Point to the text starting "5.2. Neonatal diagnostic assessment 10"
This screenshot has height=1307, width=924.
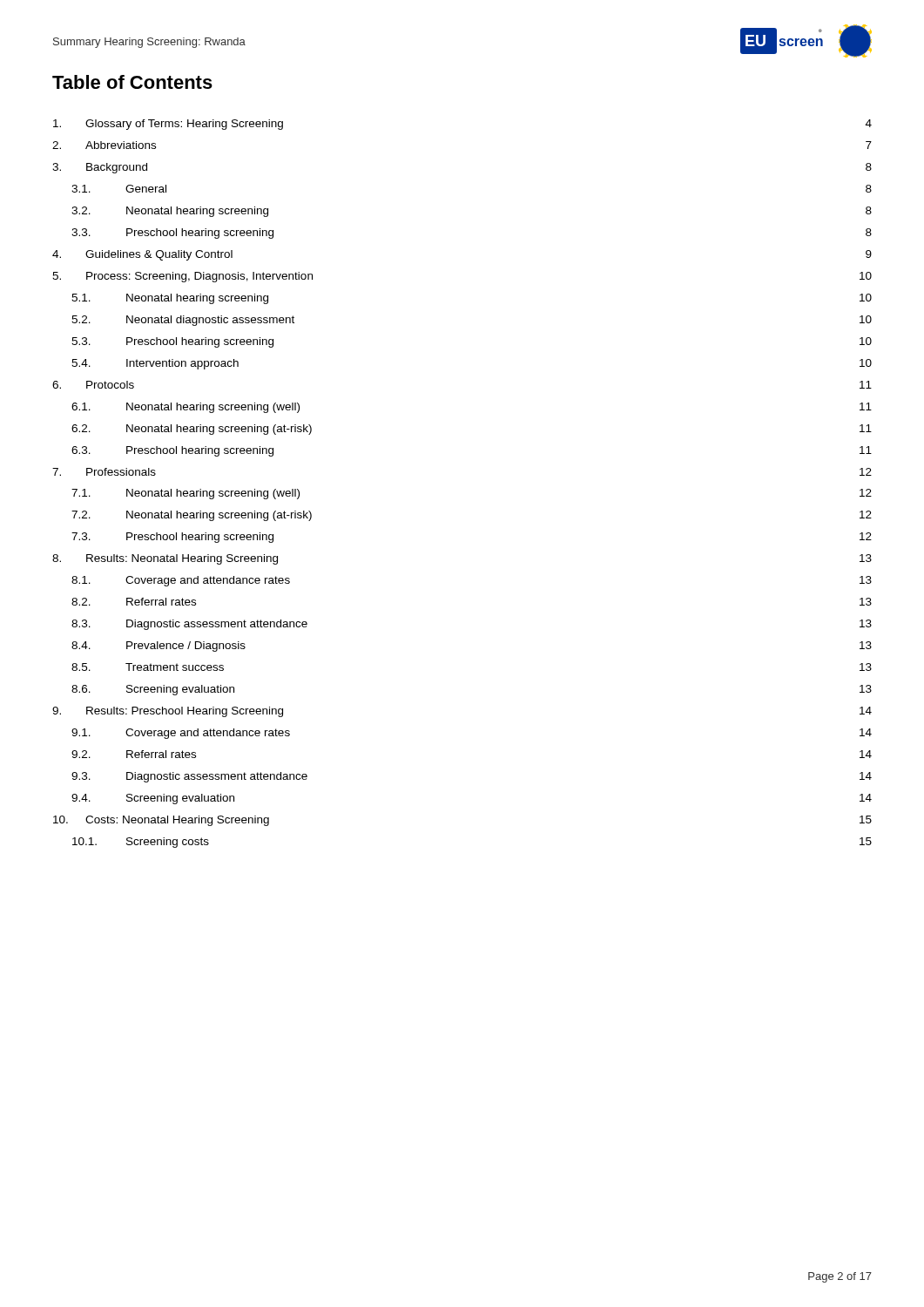[x=207, y=322]
